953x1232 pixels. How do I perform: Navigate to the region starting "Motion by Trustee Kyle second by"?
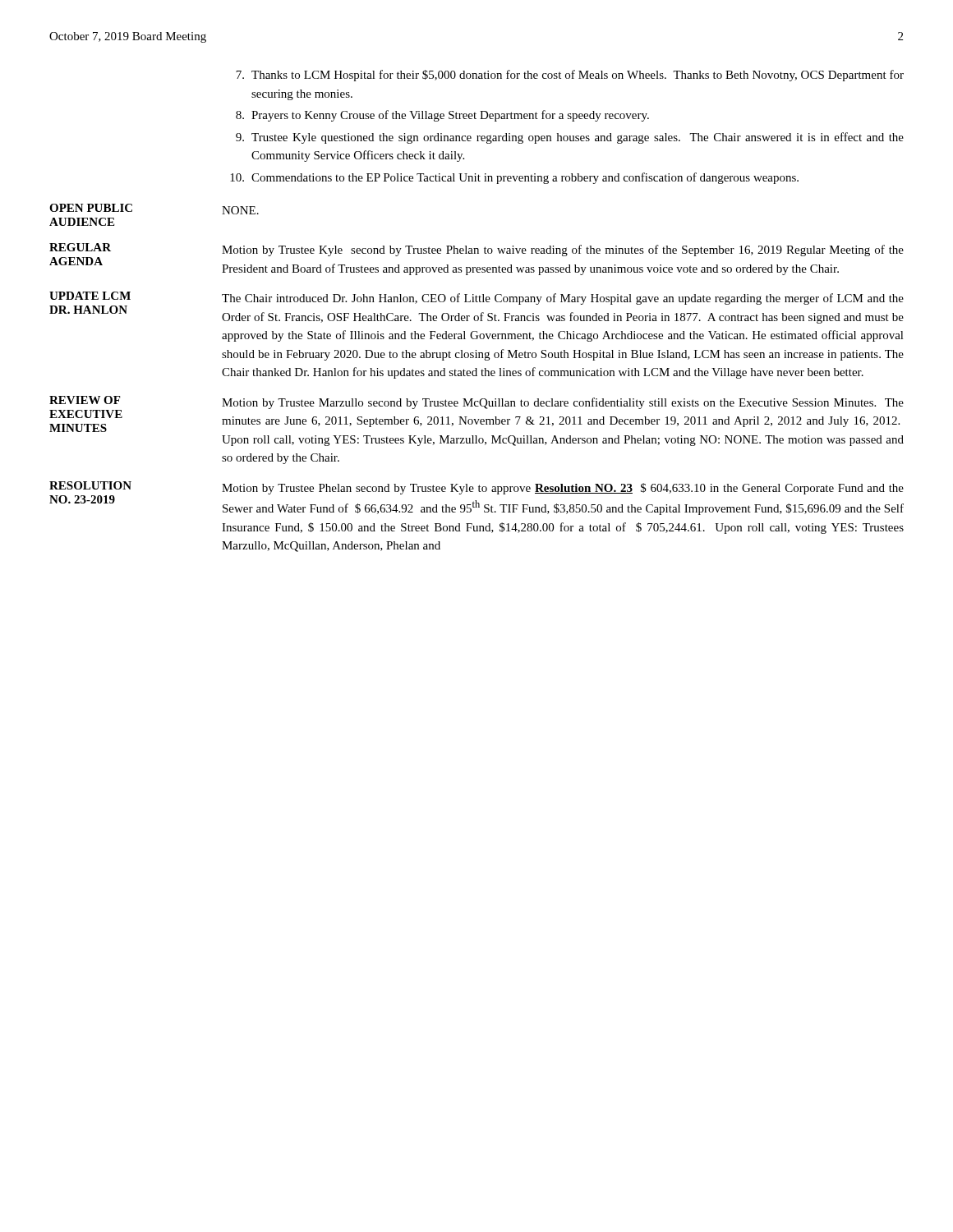click(563, 259)
